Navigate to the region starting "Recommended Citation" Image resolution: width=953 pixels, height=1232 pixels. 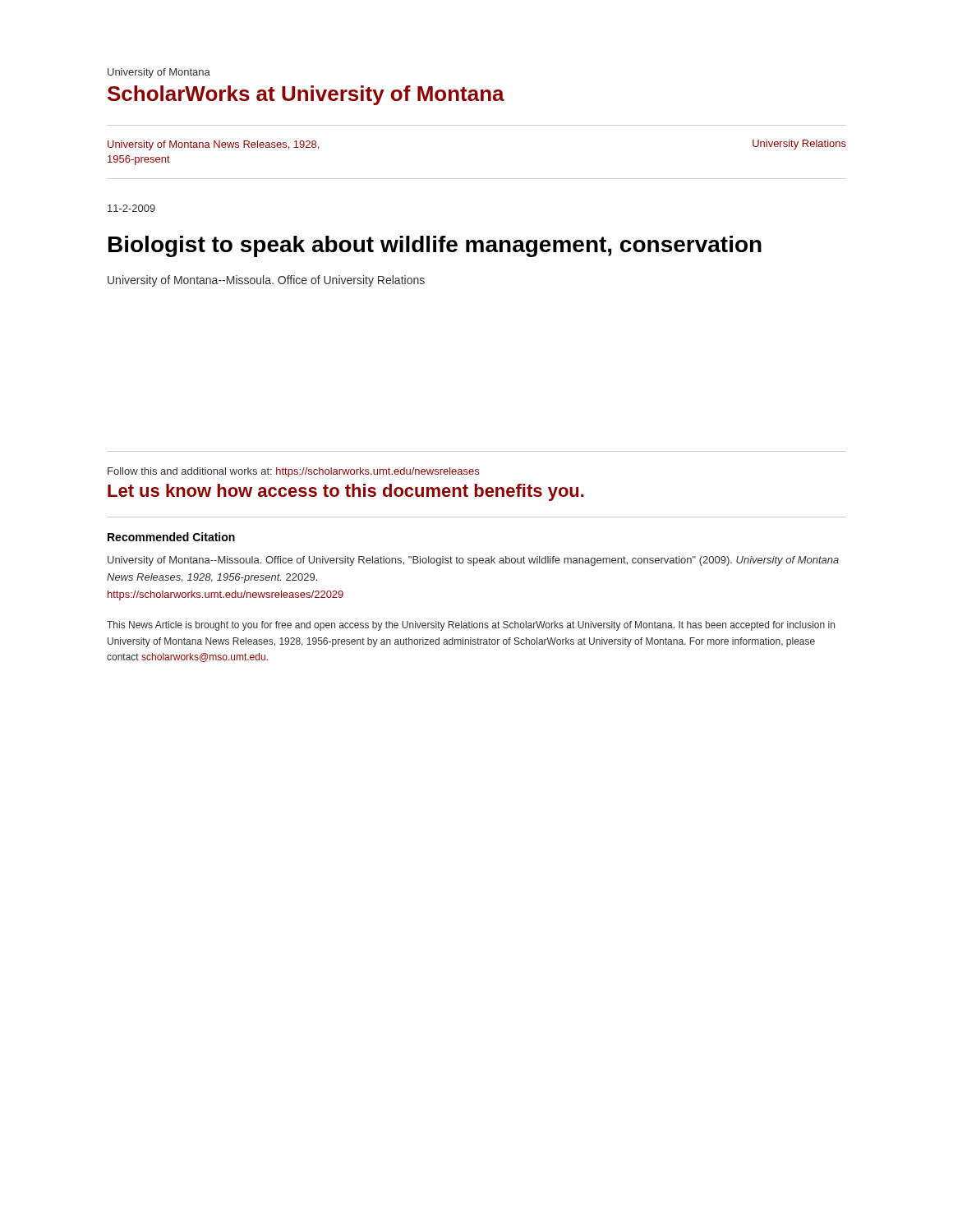tap(171, 537)
